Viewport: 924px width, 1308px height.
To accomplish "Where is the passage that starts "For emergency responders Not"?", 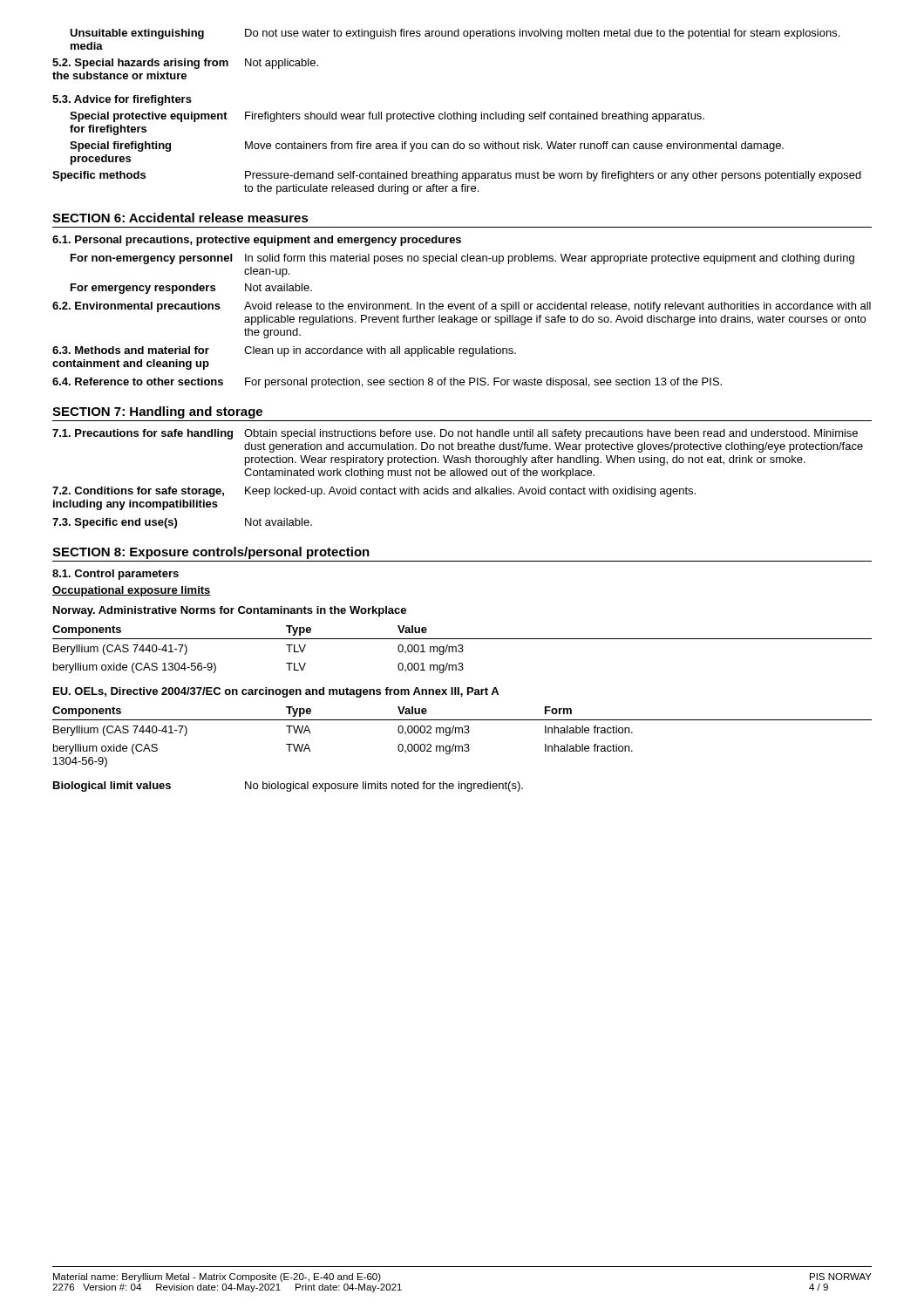I will pyautogui.click(x=191, y=289).
